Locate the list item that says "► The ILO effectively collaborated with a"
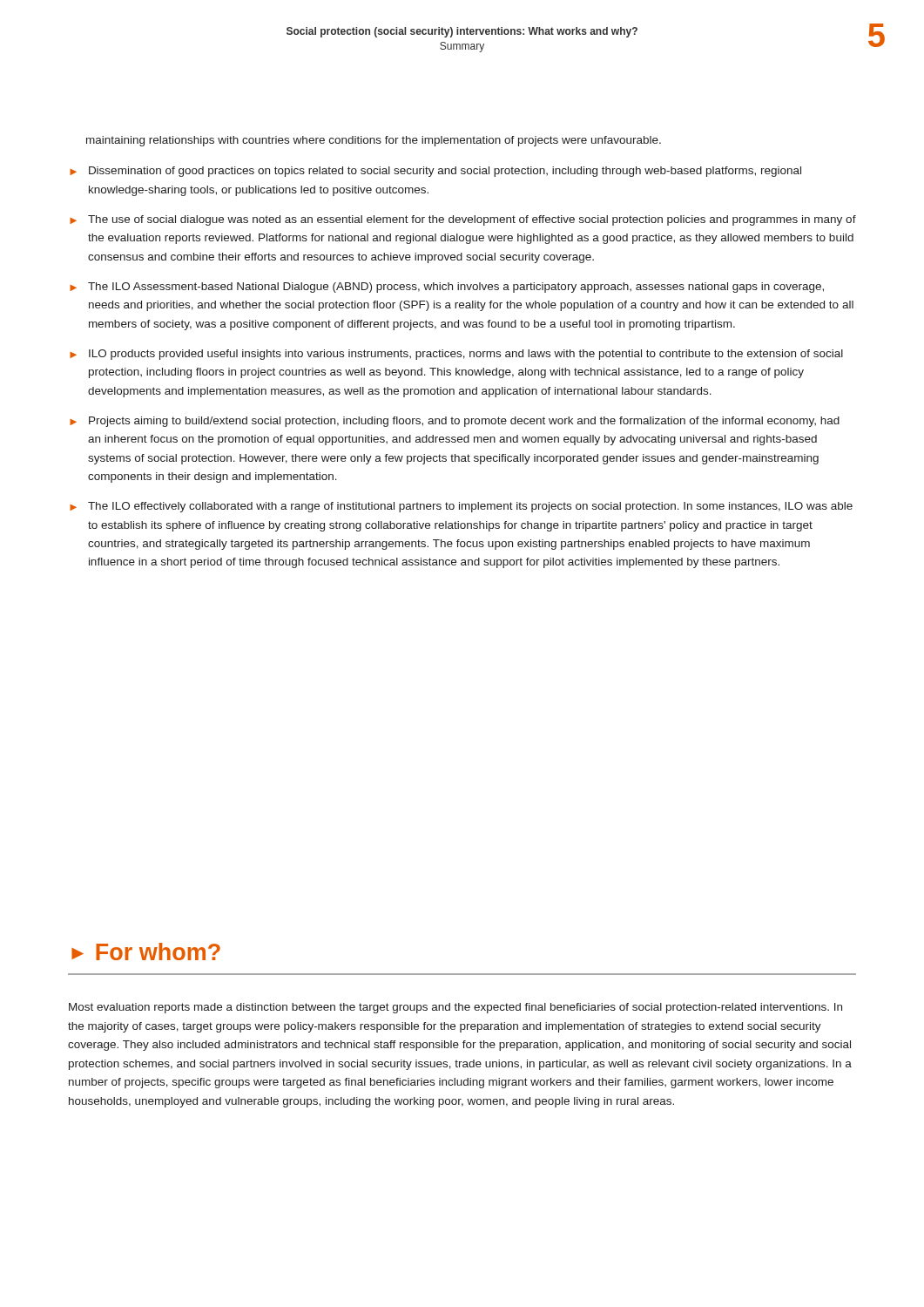924x1307 pixels. (462, 534)
